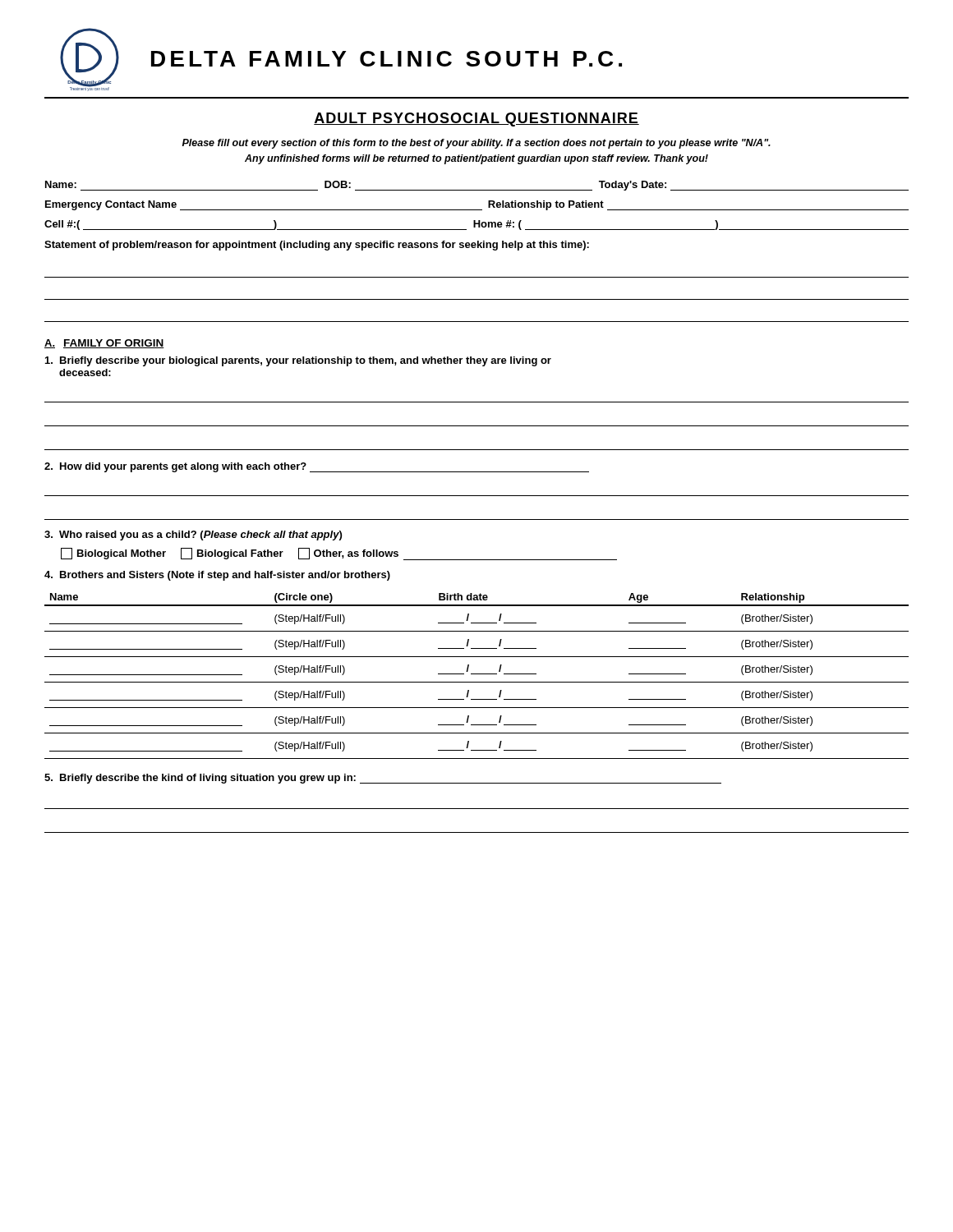The image size is (953, 1232).
Task: Point to the block starting "2. How did"
Action: click(x=476, y=489)
